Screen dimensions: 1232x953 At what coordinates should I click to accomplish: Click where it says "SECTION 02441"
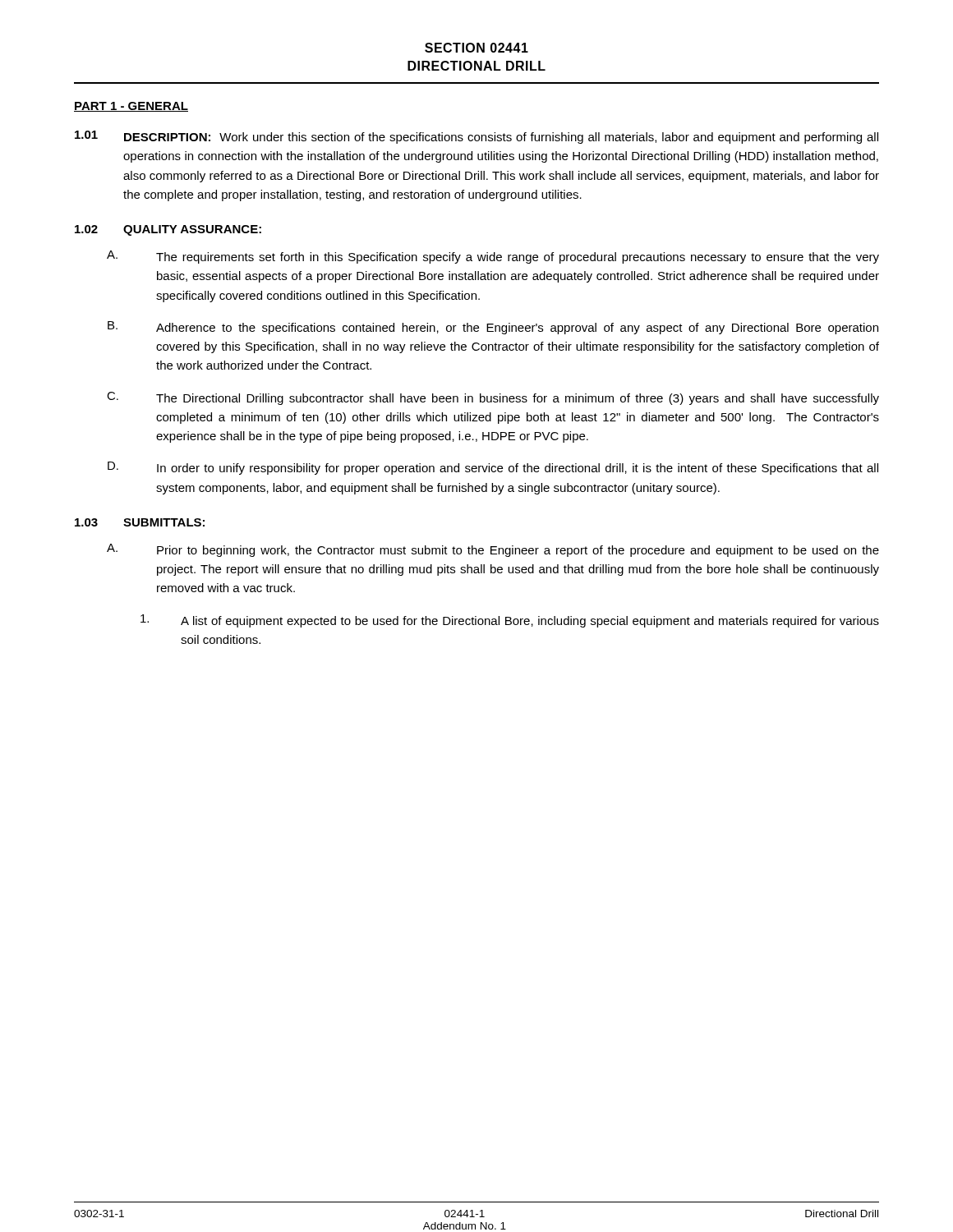(476, 48)
